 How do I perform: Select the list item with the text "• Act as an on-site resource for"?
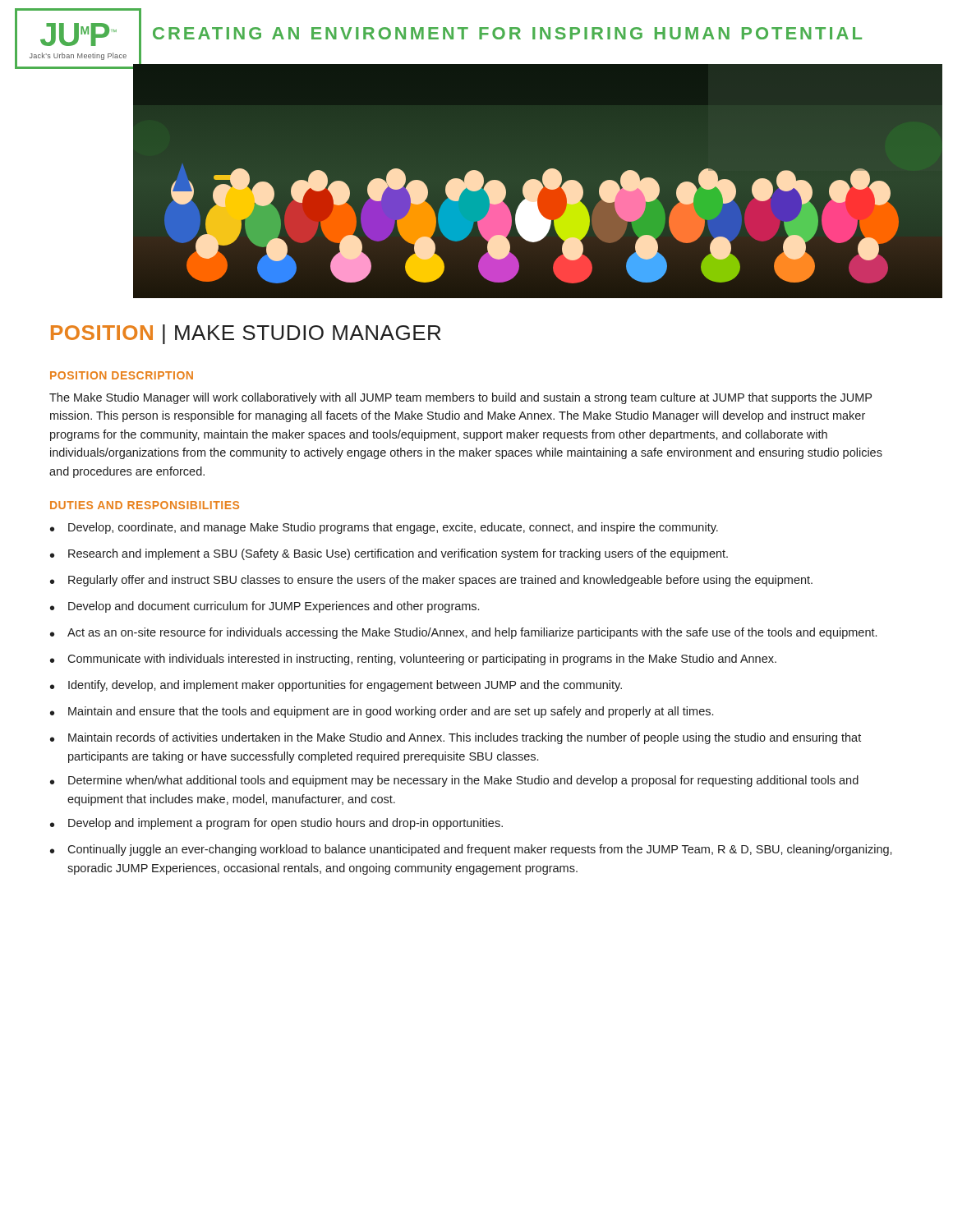[x=476, y=634]
